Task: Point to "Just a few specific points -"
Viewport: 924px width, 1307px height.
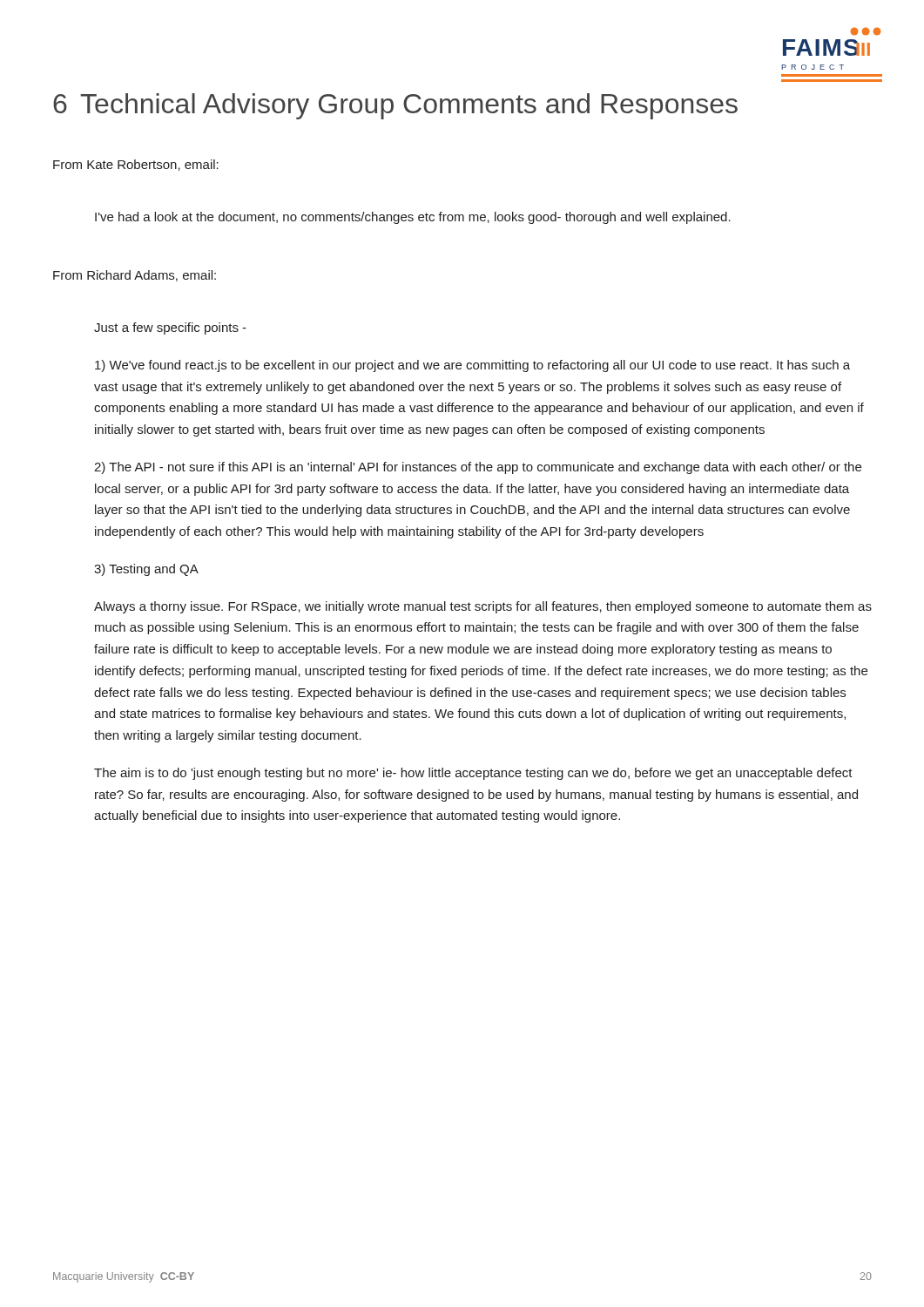Action: pos(170,327)
